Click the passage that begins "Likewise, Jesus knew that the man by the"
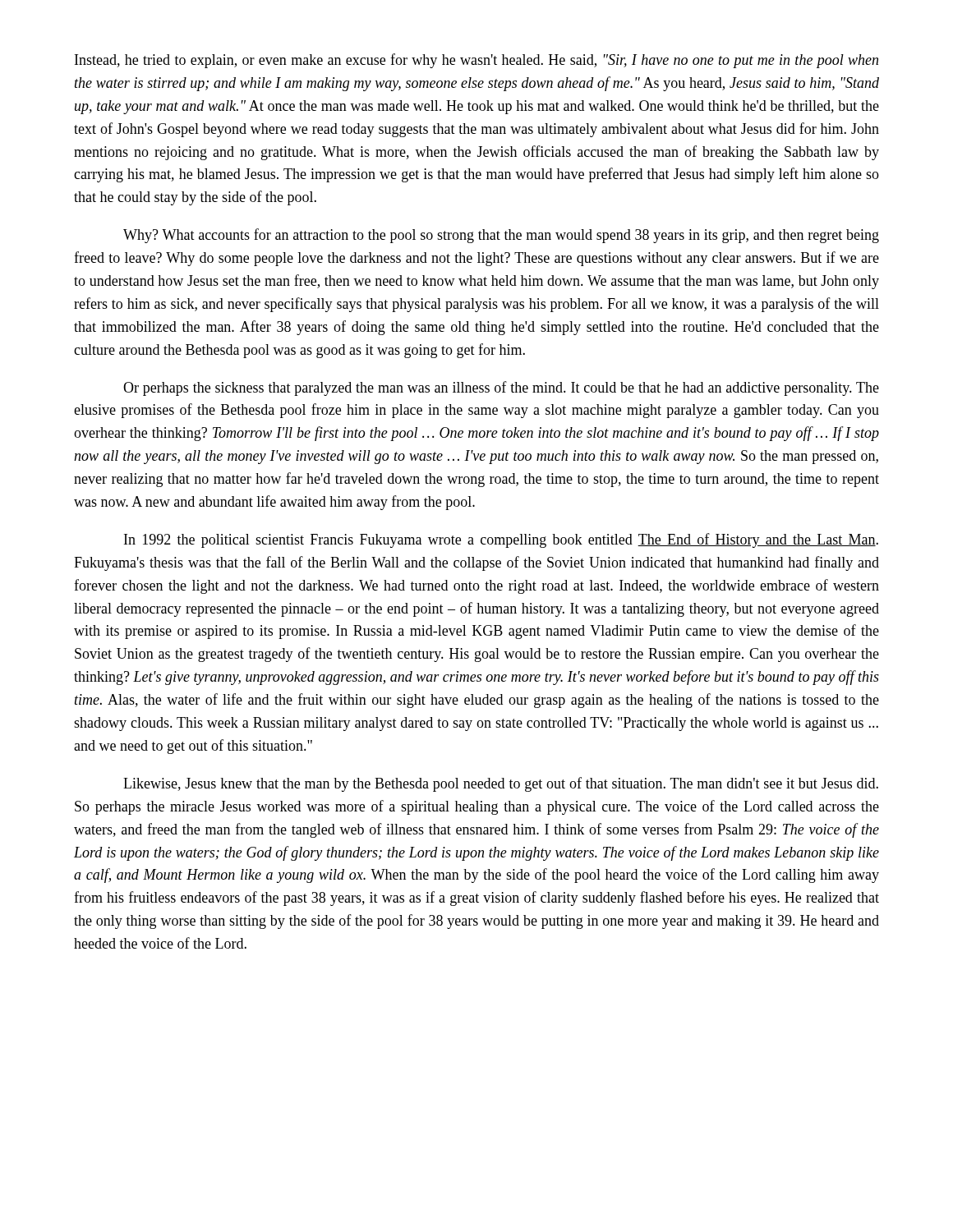953x1232 pixels. [476, 864]
